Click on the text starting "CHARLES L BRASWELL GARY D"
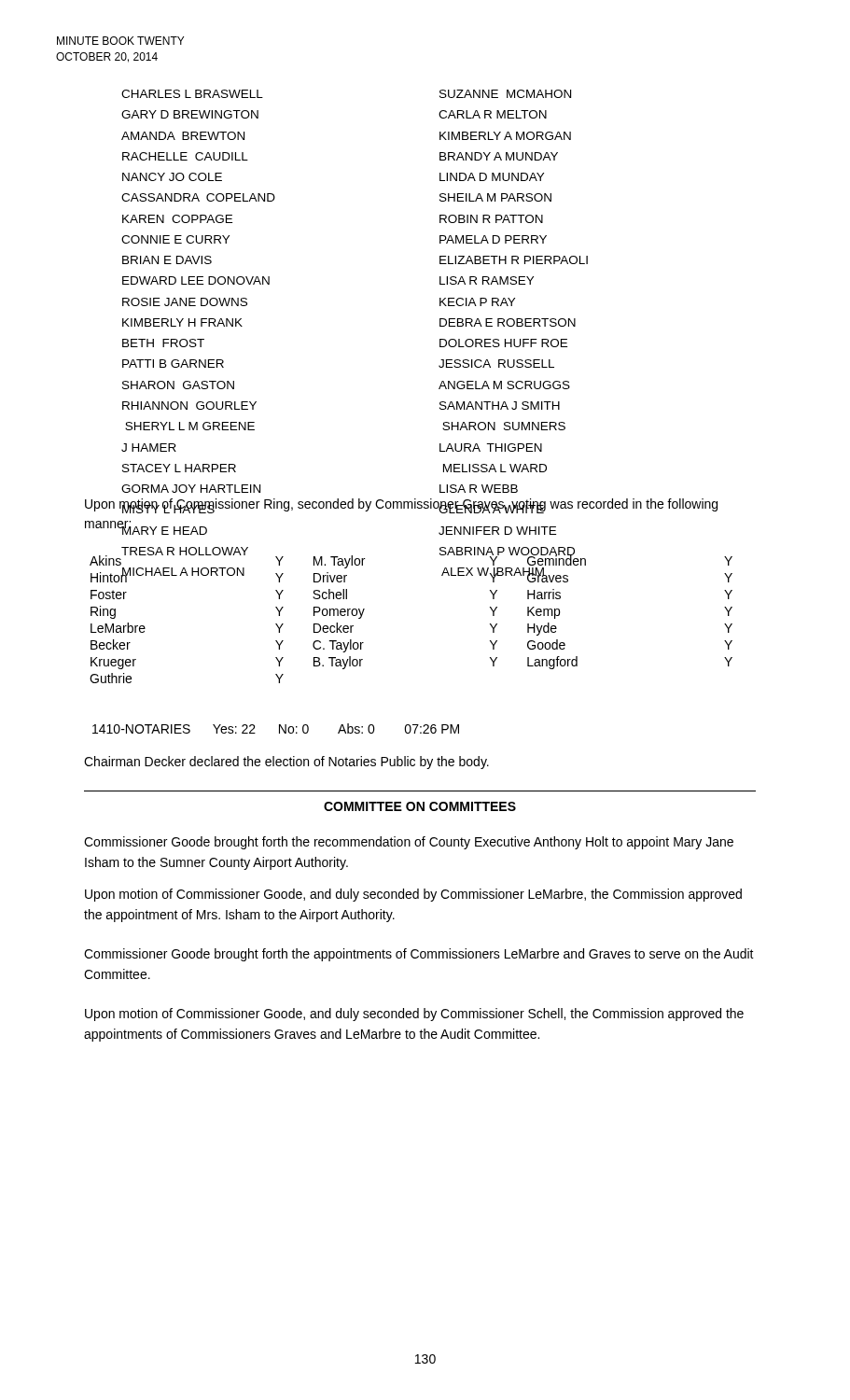Image resolution: width=850 pixels, height=1400 pixels. (439, 333)
